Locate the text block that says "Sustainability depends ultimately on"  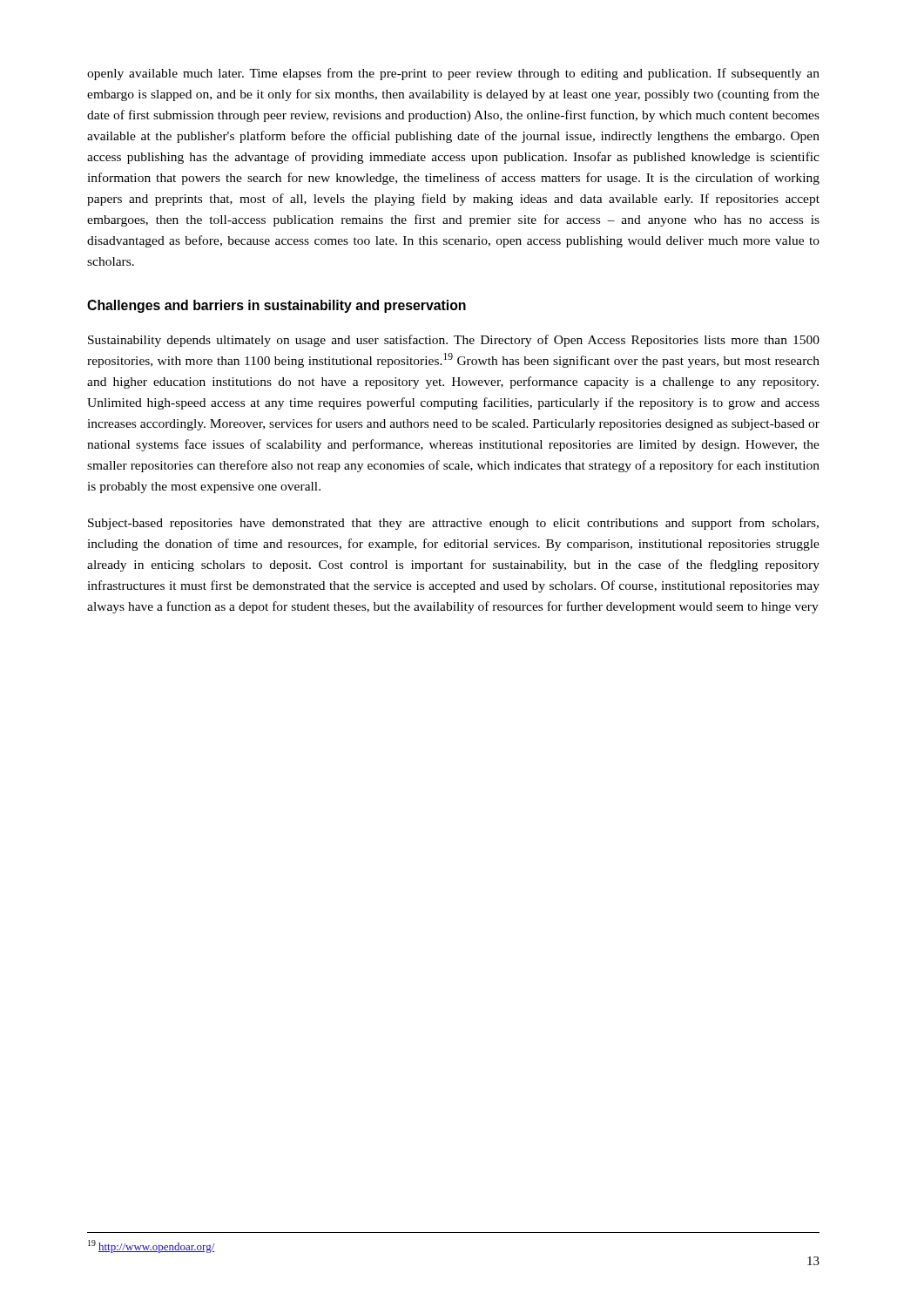[x=453, y=413]
